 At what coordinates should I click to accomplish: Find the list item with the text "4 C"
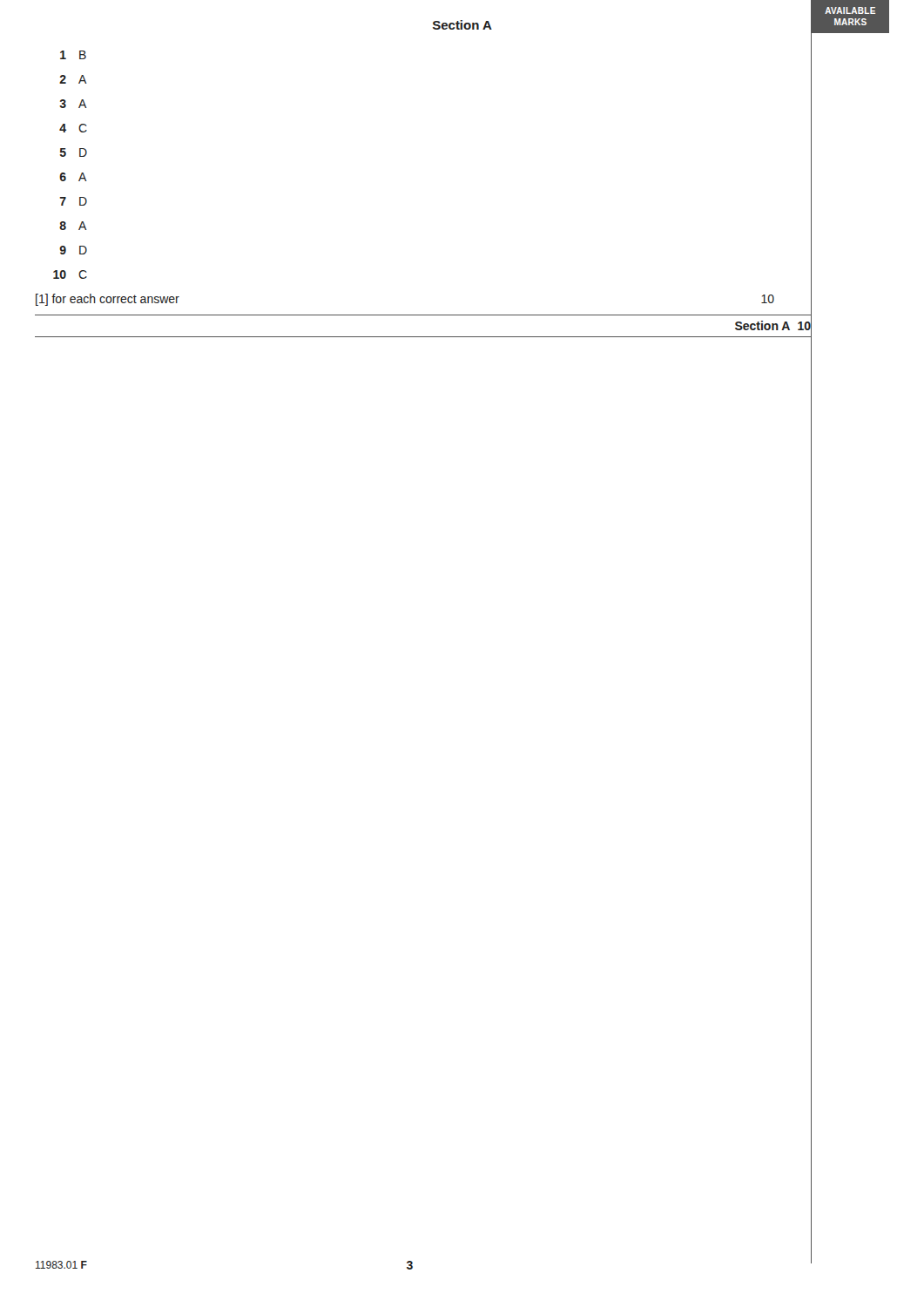click(61, 128)
